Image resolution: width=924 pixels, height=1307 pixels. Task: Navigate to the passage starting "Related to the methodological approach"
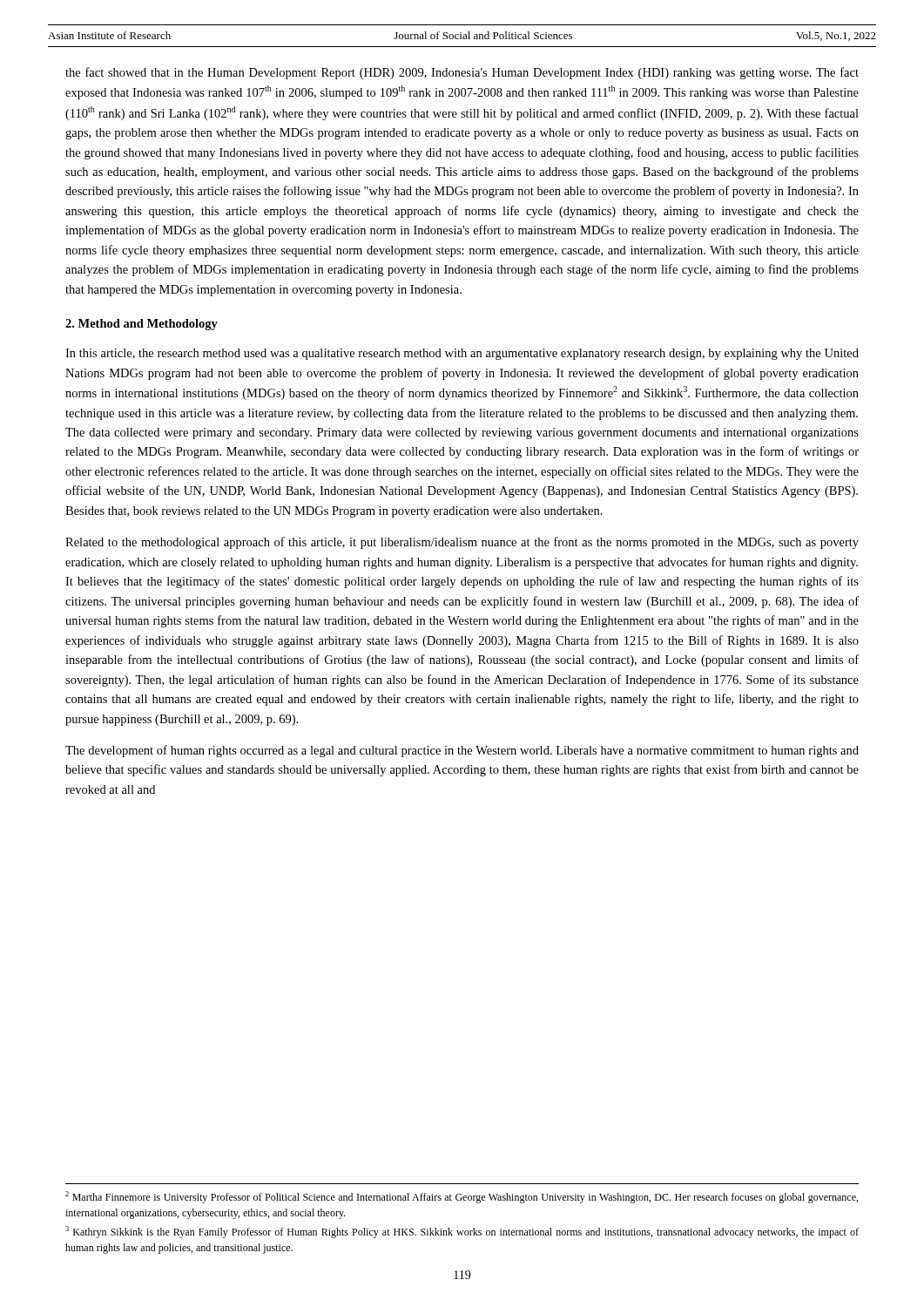(462, 630)
